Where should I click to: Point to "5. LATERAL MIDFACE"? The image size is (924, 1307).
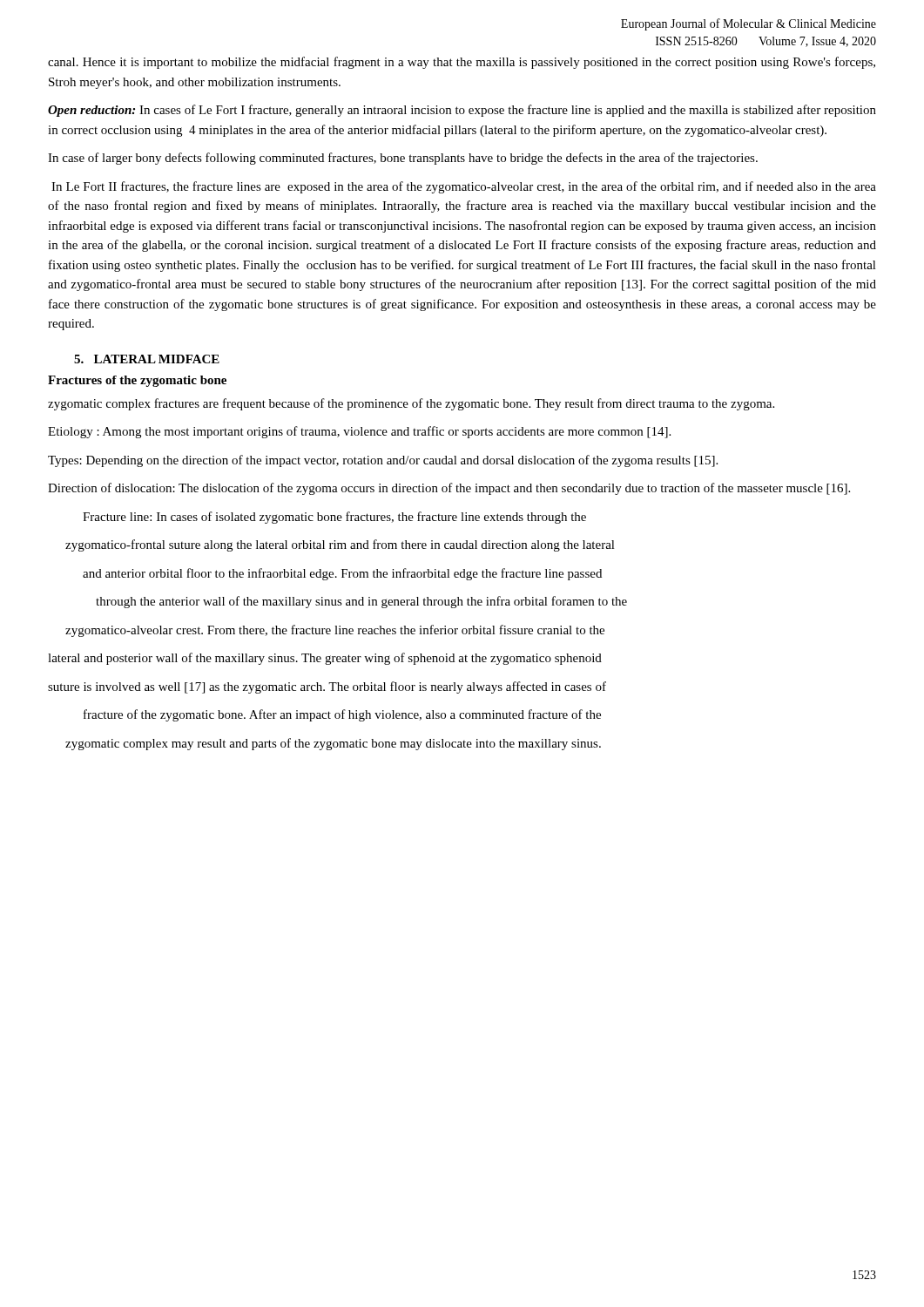tap(147, 359)
